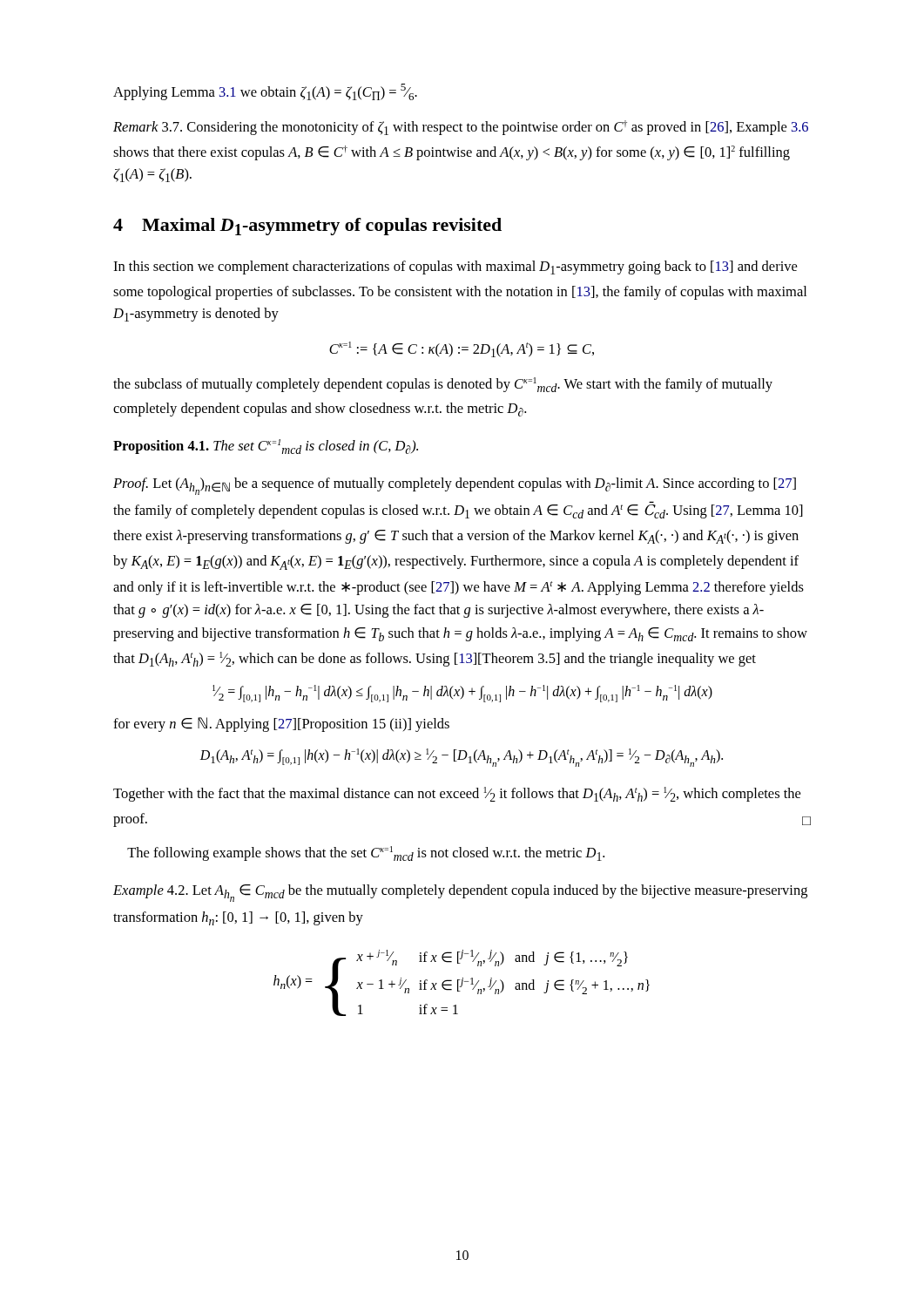This screenshot has width=924, height=1307.
Task: Where is the passage that starts "Proof. Let (Ahn)n∈ℕ be a sequence of"?
Action: click(x=460, y=572)
